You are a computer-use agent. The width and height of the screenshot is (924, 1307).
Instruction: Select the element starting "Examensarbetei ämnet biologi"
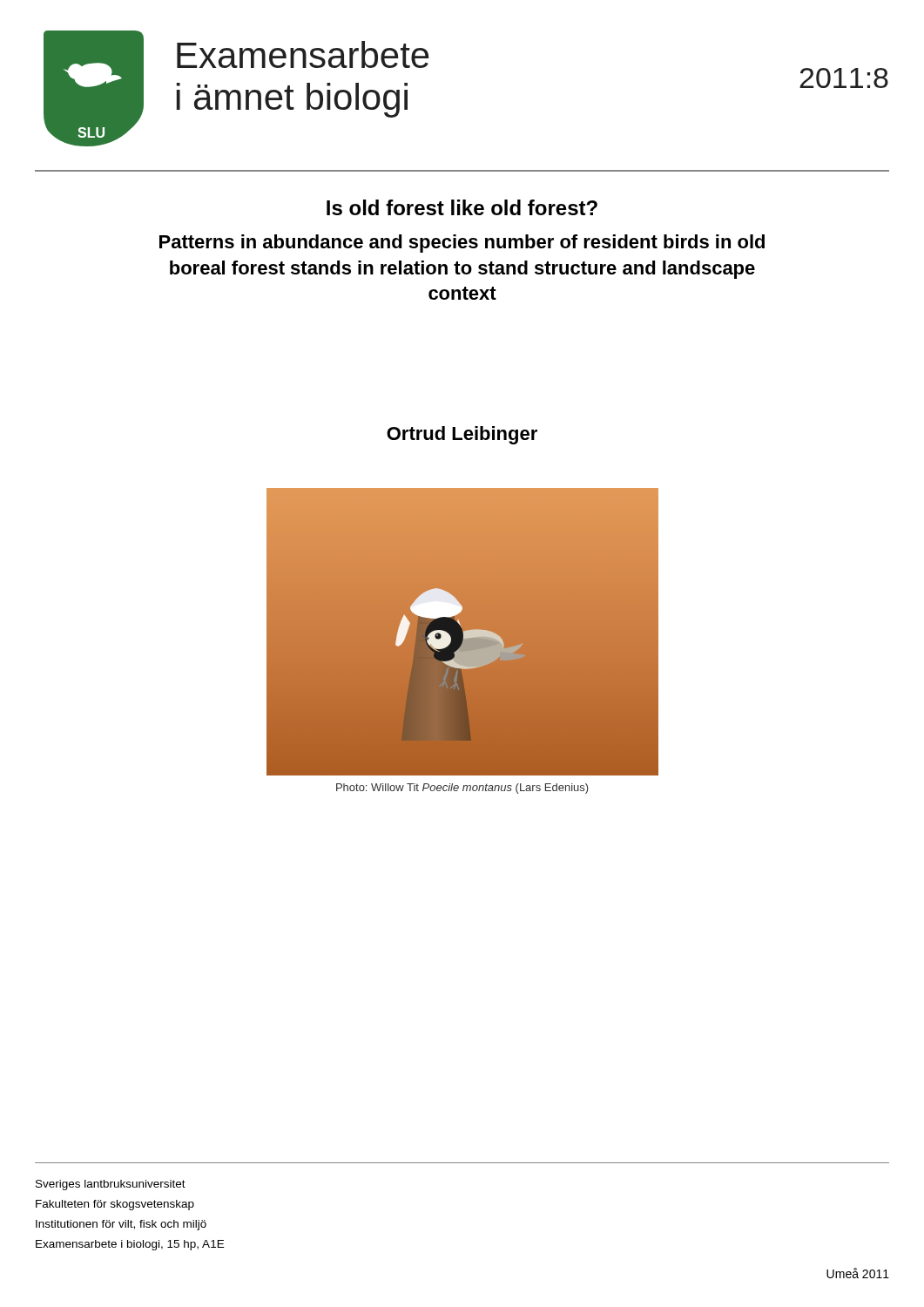click(x=343, y=90)
